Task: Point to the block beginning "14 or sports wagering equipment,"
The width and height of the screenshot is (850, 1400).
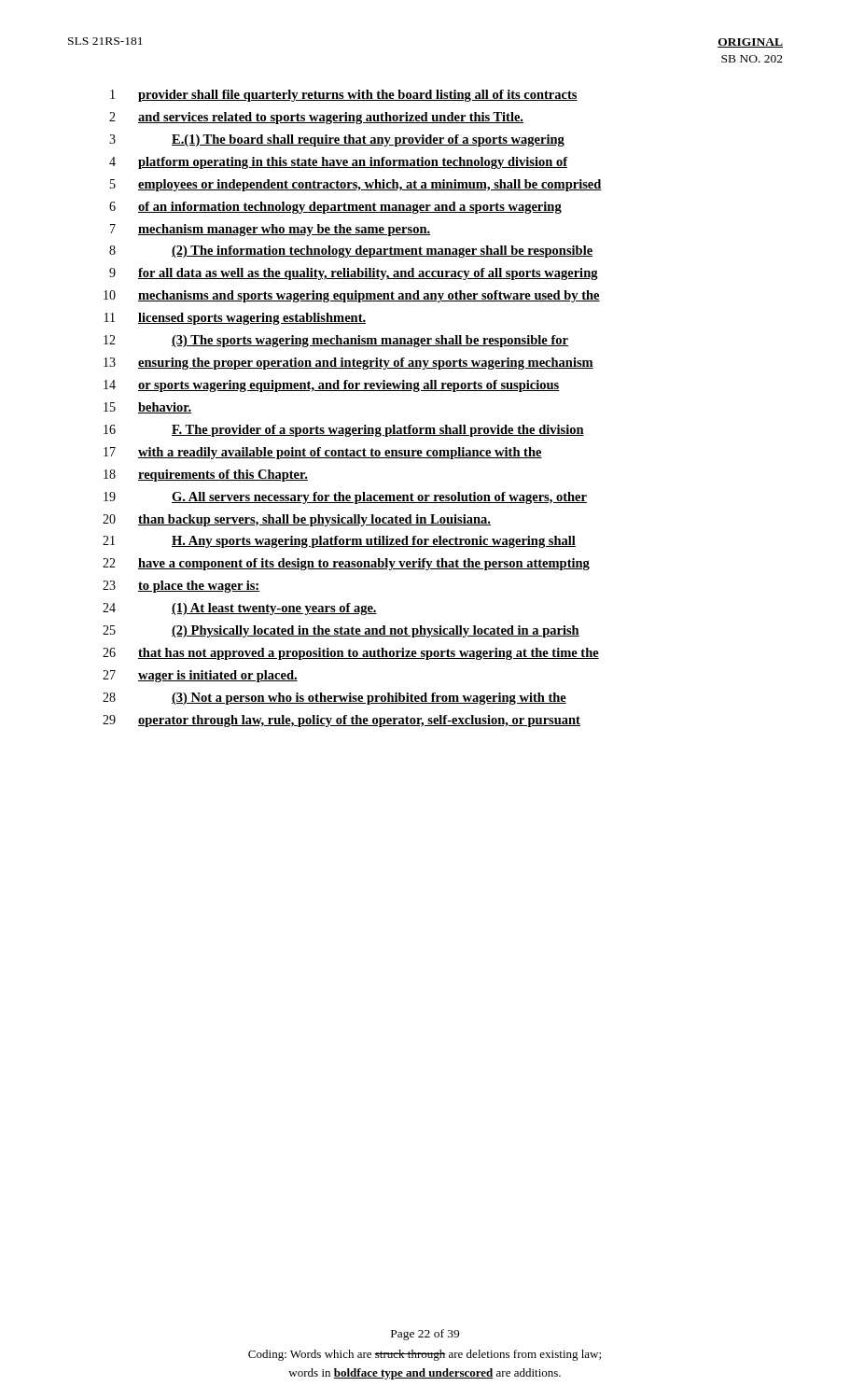Action: (425, 385)
